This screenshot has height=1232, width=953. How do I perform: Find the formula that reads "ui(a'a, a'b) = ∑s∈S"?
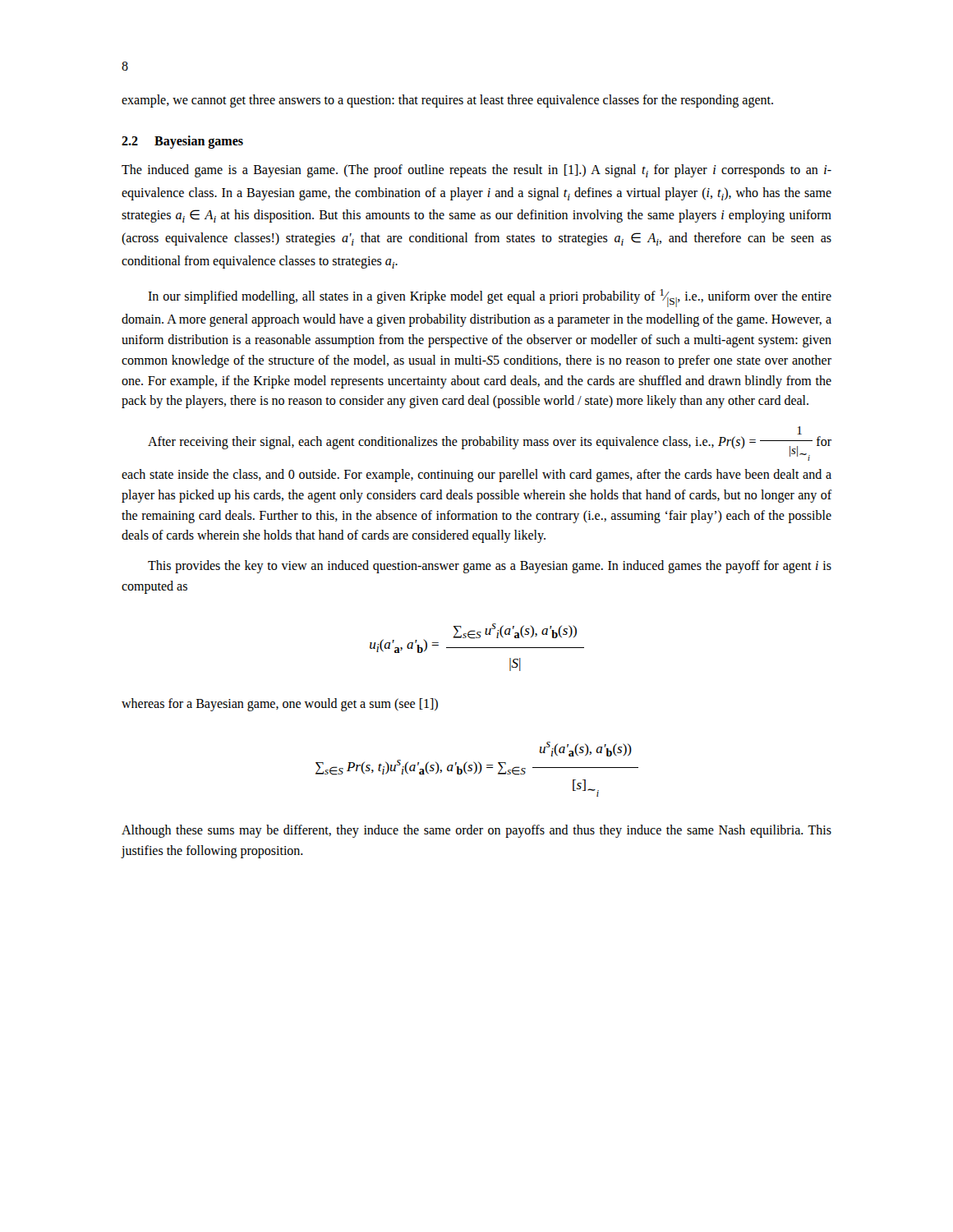(x=476, y=646)
